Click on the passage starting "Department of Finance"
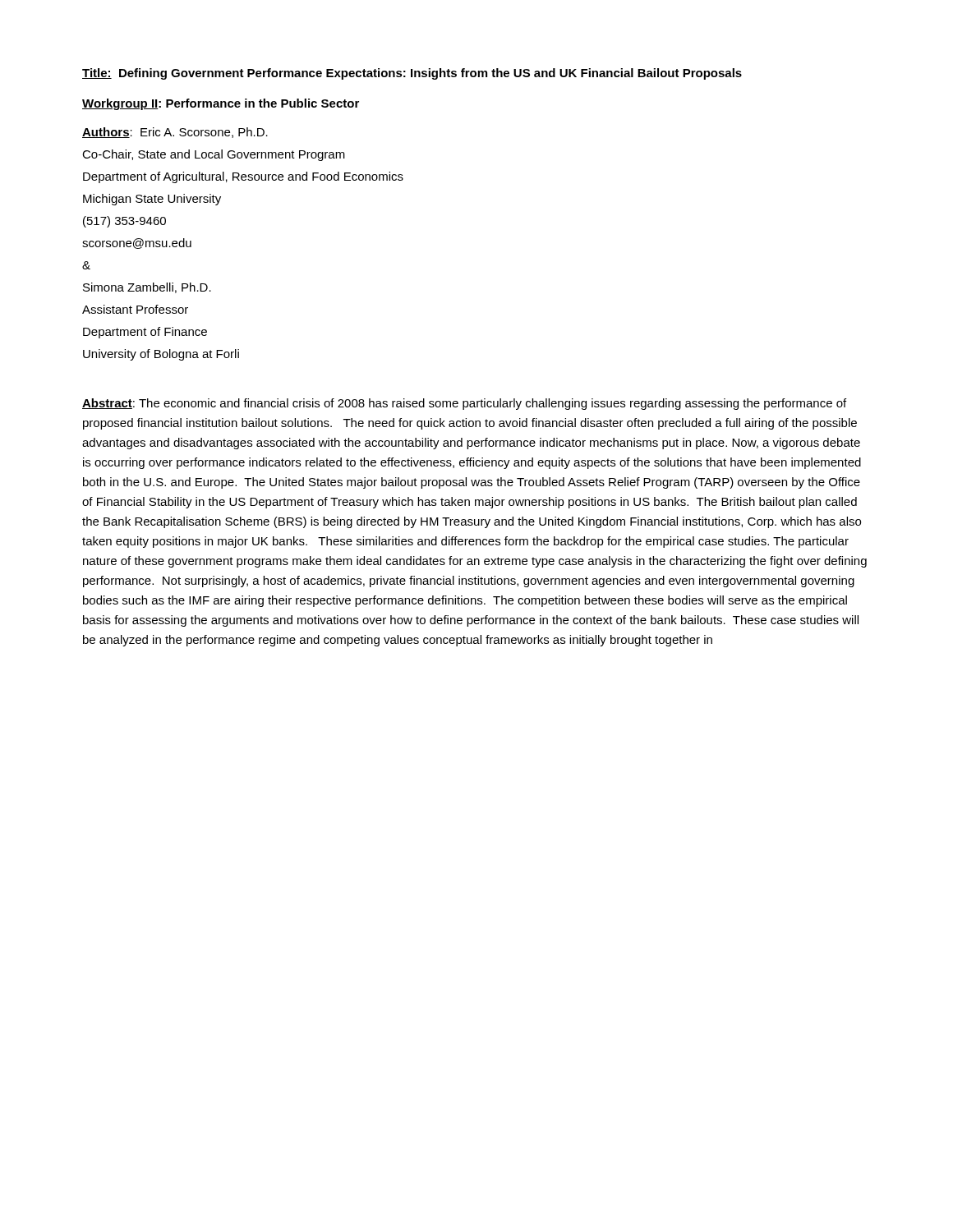Screen dimensions: 1232x953 145,331
